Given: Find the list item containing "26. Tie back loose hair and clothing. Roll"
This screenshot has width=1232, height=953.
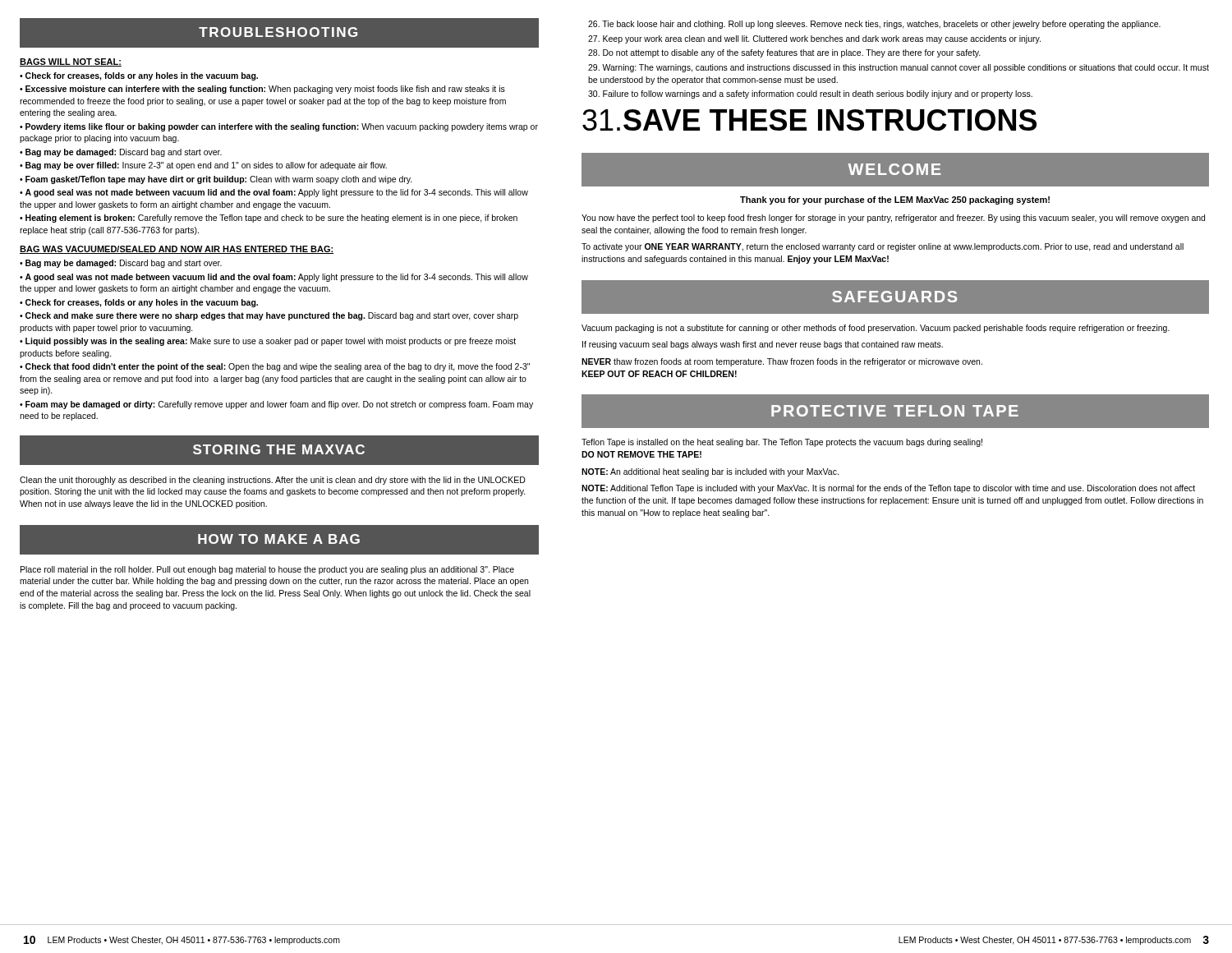Looking at the screenshot, I should pyautogui.click(x=874, y=24).
